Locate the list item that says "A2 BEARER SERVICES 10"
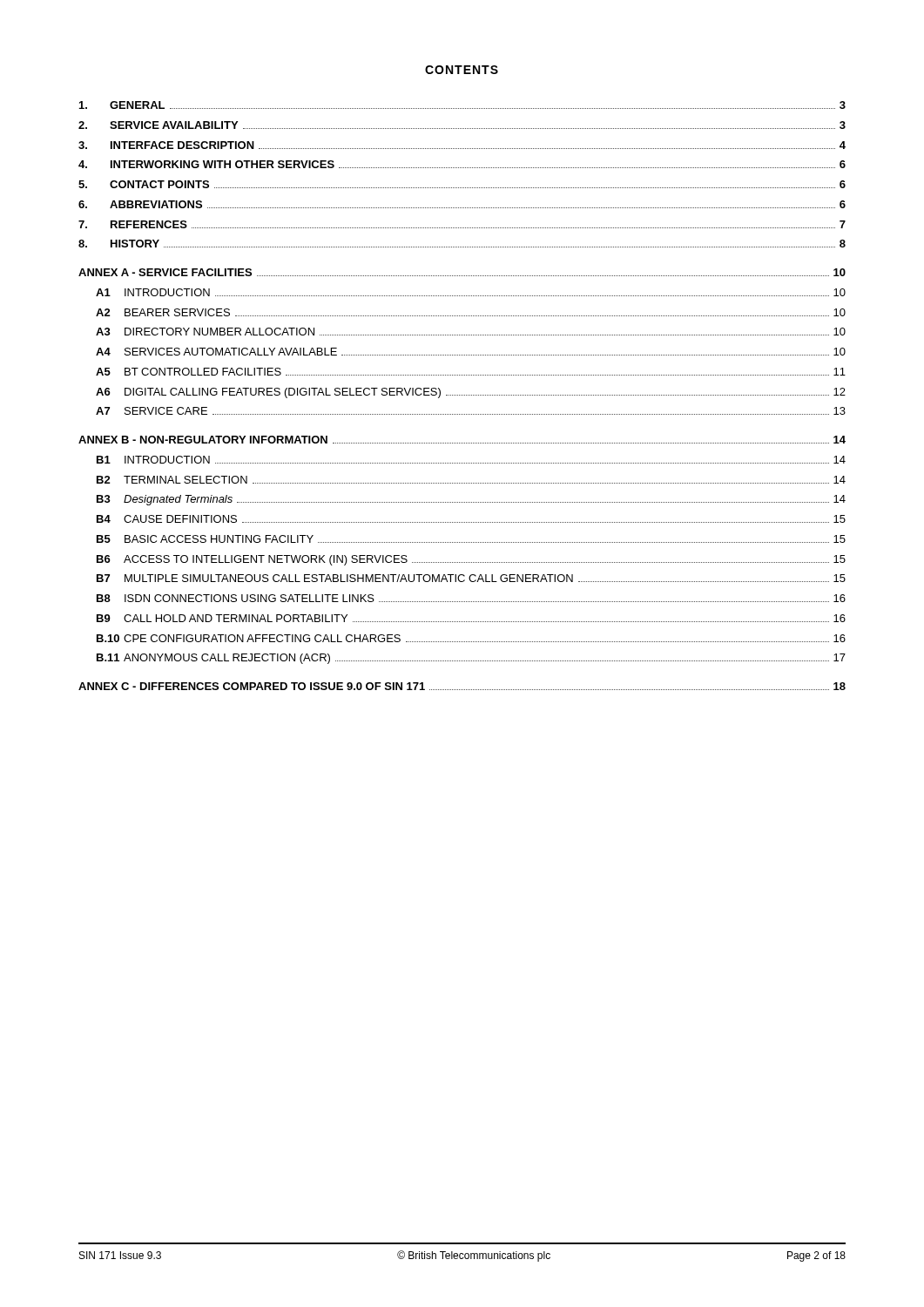Screen dimensions: 1307x924 [471, 313]
